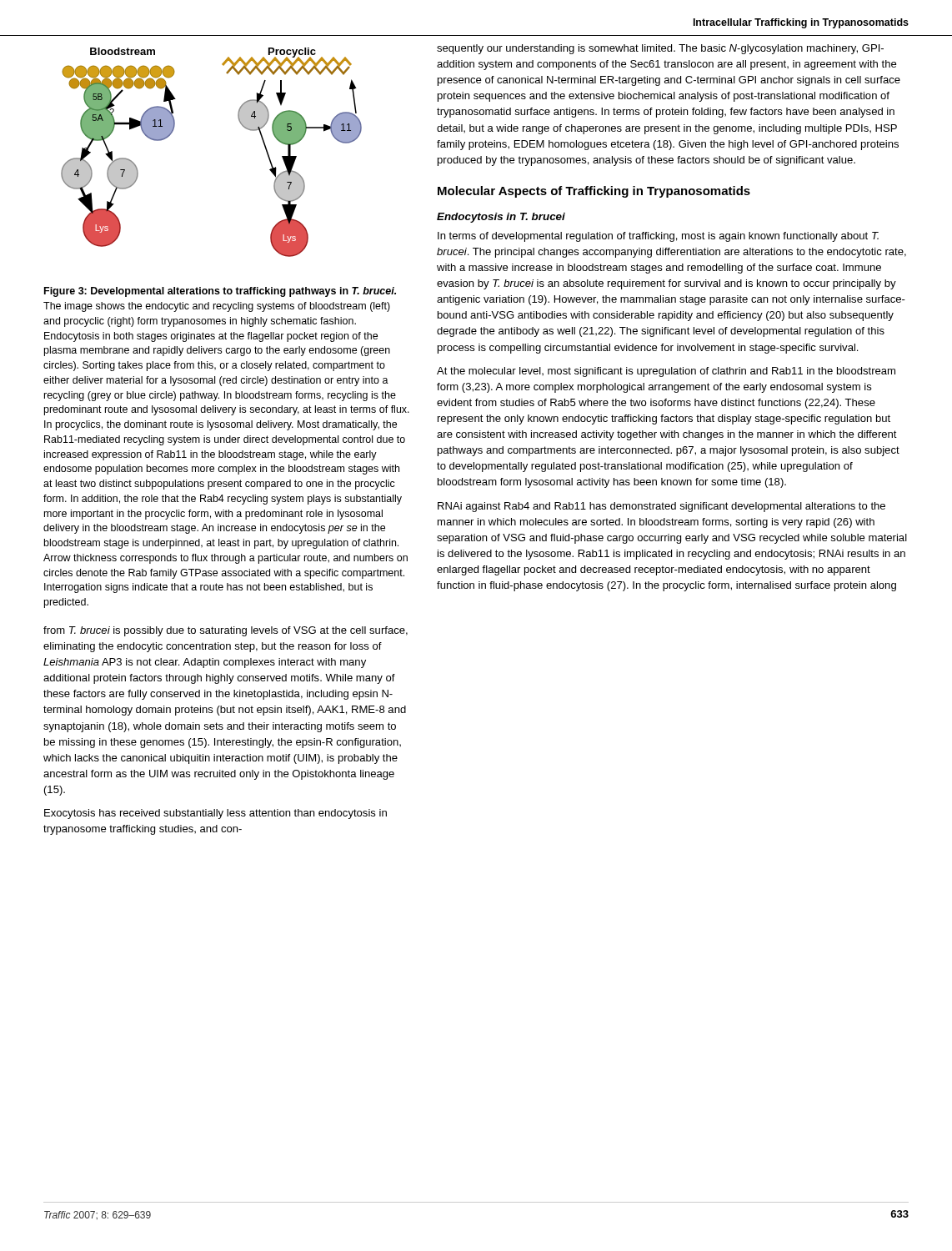Image resolution: width=952 pixels, height=1251 pixels.
Task: Locate the text starting "Molecular Aspects of Trafficking"
Action: point(594,190)
